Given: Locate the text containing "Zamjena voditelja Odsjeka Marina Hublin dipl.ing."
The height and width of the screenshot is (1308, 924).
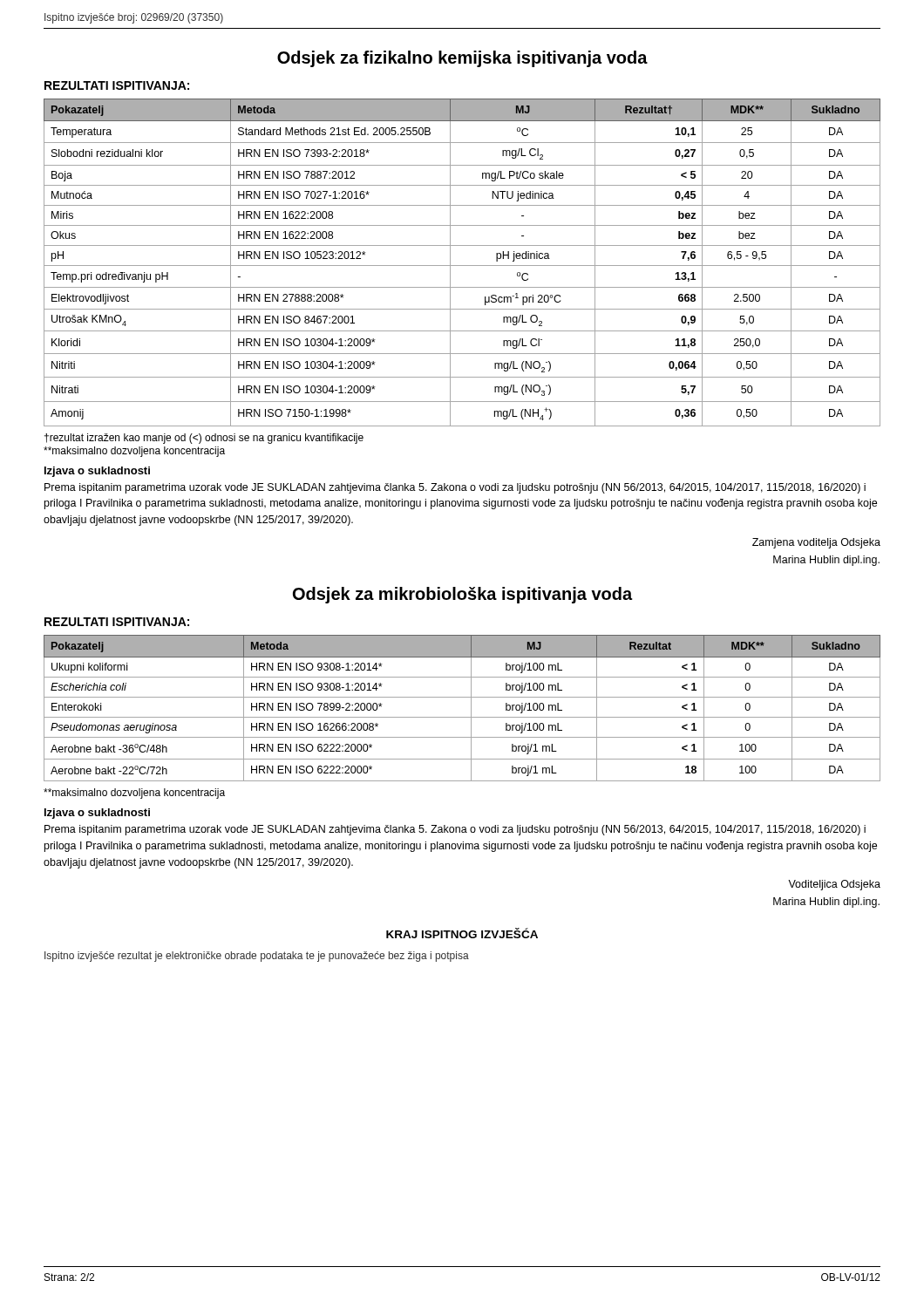Looking at the screenshot, I should [x=816, y=551].
